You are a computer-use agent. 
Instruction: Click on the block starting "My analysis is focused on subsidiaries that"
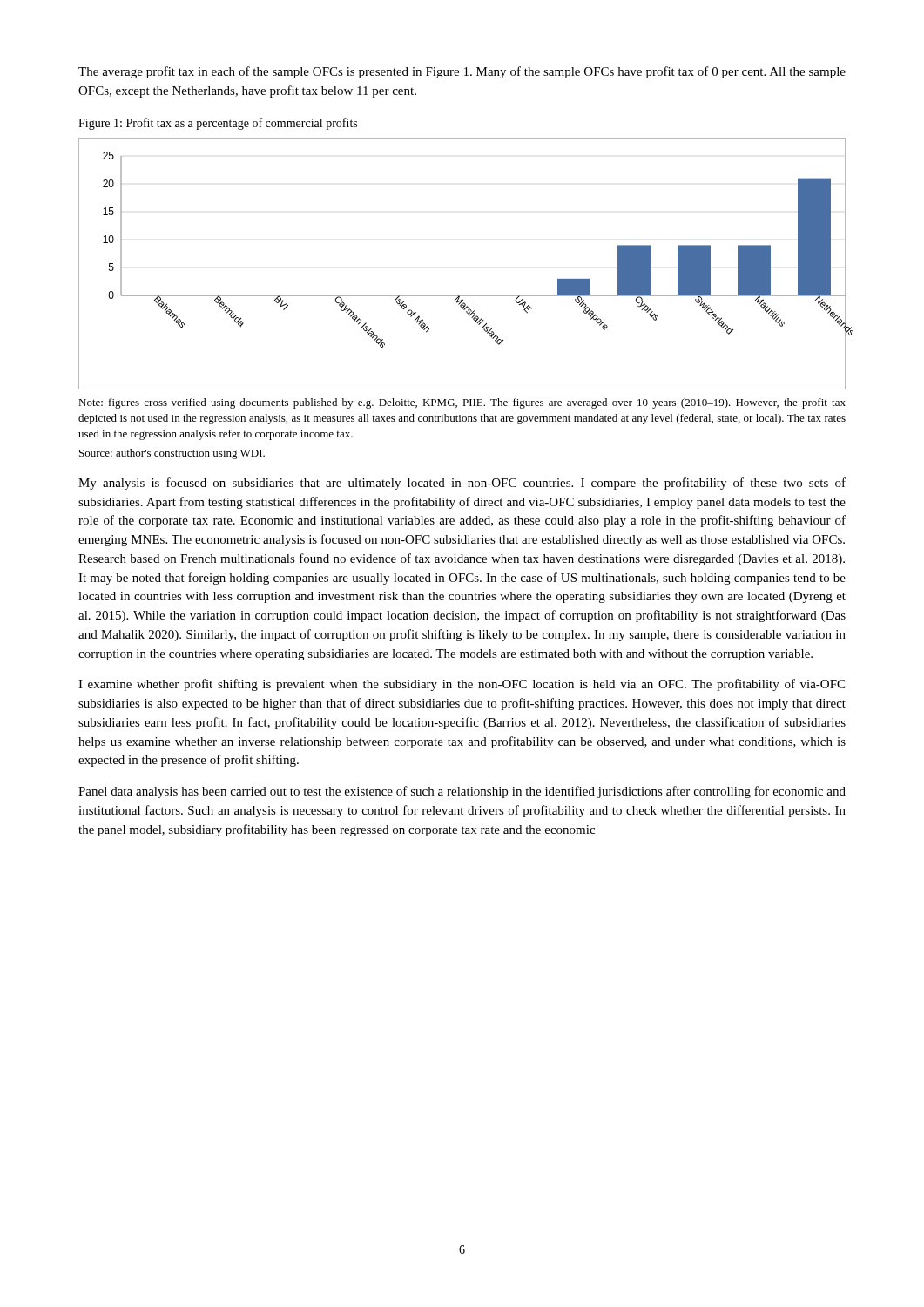[x=462, y=568]
